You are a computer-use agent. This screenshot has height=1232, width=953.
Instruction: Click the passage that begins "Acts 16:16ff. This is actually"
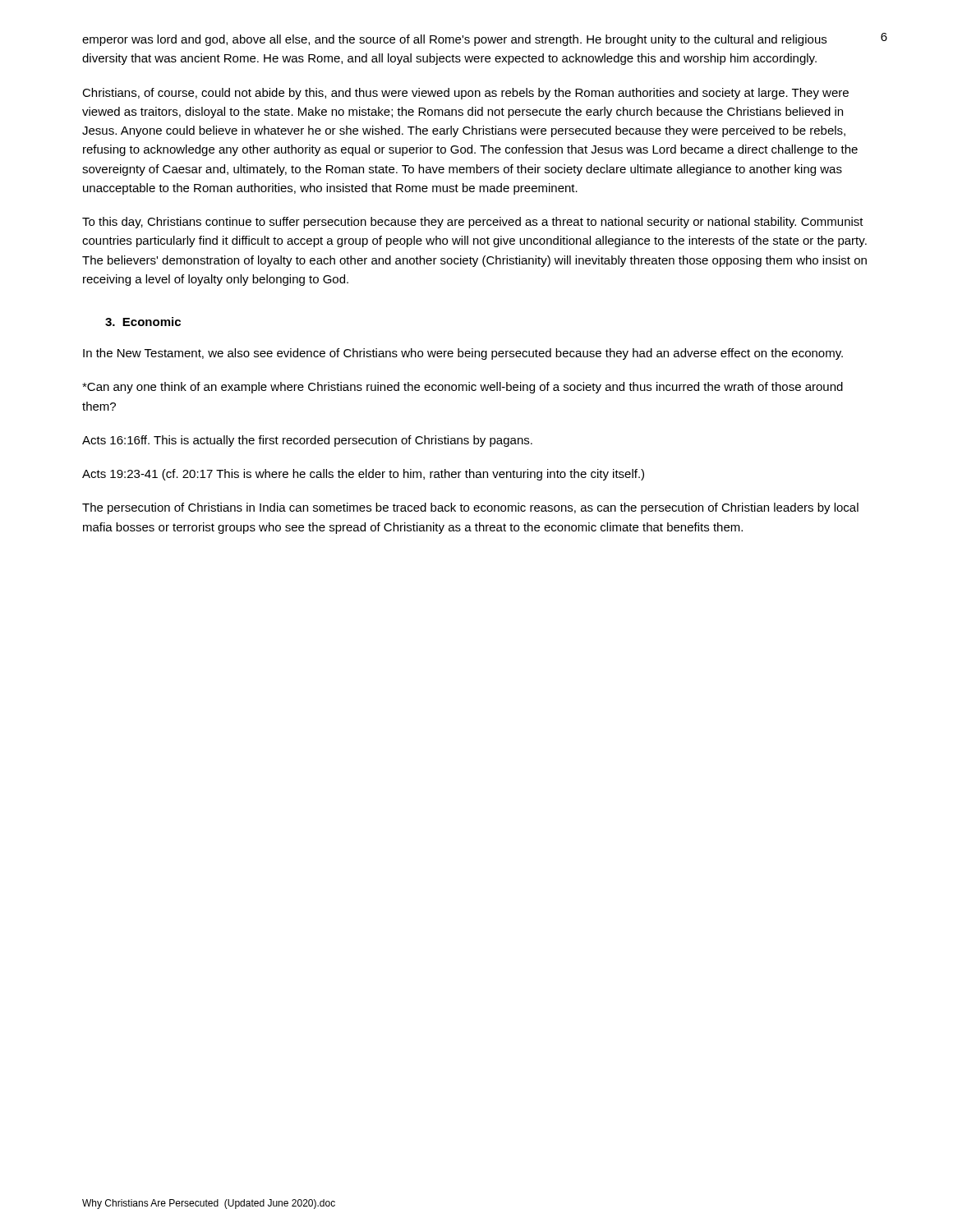click(x=308, y=440)
